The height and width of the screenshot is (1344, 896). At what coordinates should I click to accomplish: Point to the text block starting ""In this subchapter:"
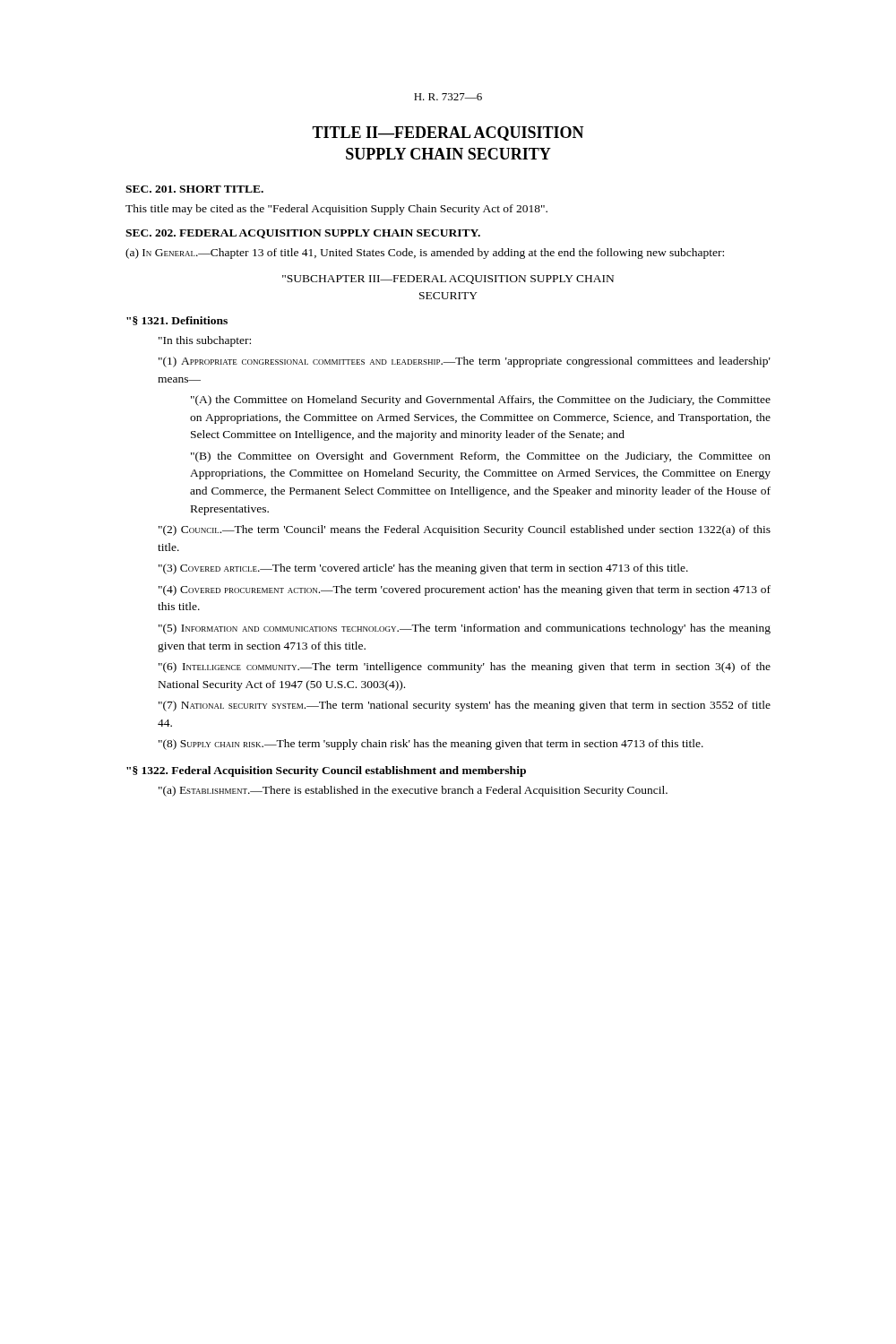click(x=205, y=340)
